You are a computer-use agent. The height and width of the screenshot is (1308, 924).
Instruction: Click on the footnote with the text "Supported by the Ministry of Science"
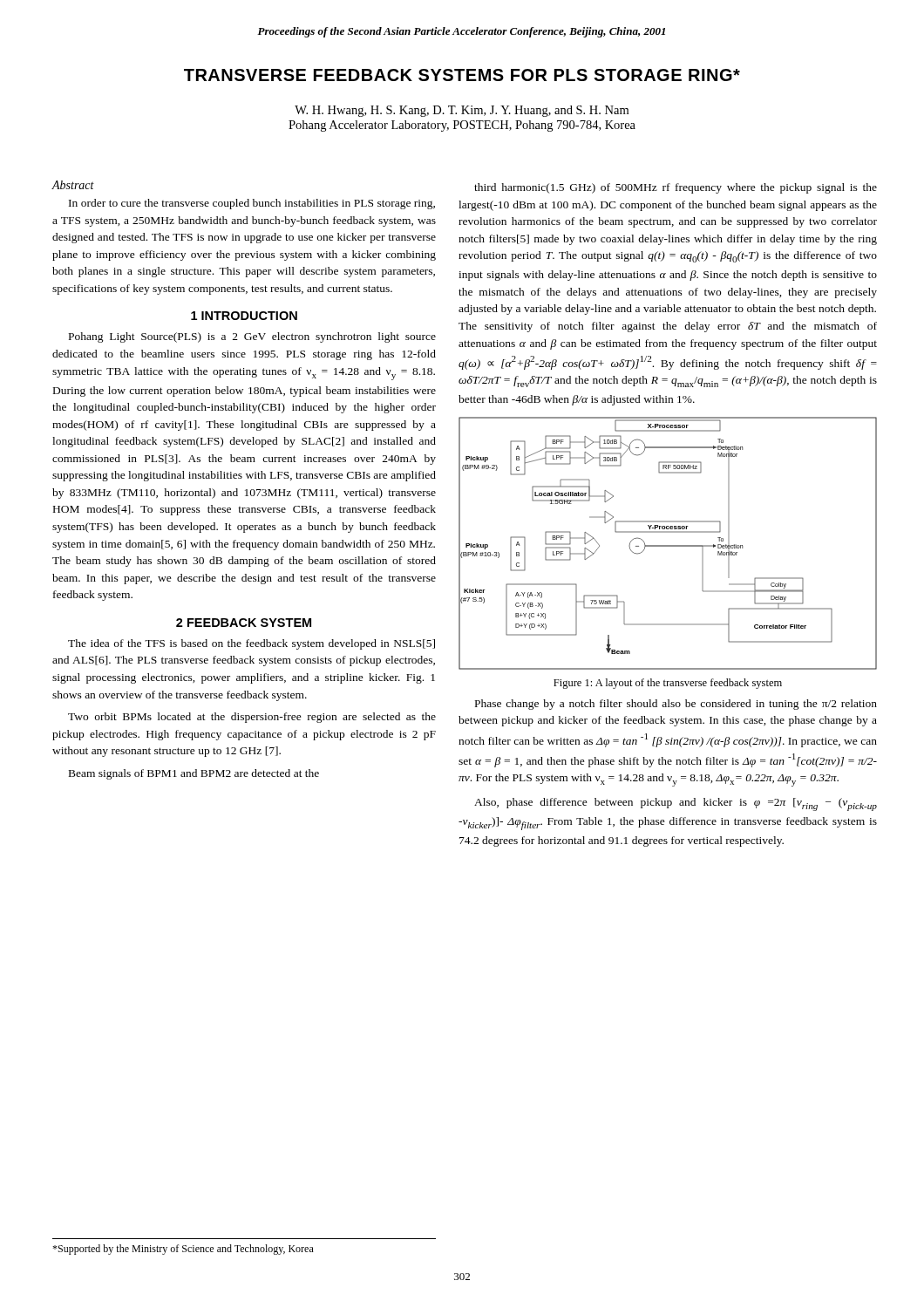183,1249
